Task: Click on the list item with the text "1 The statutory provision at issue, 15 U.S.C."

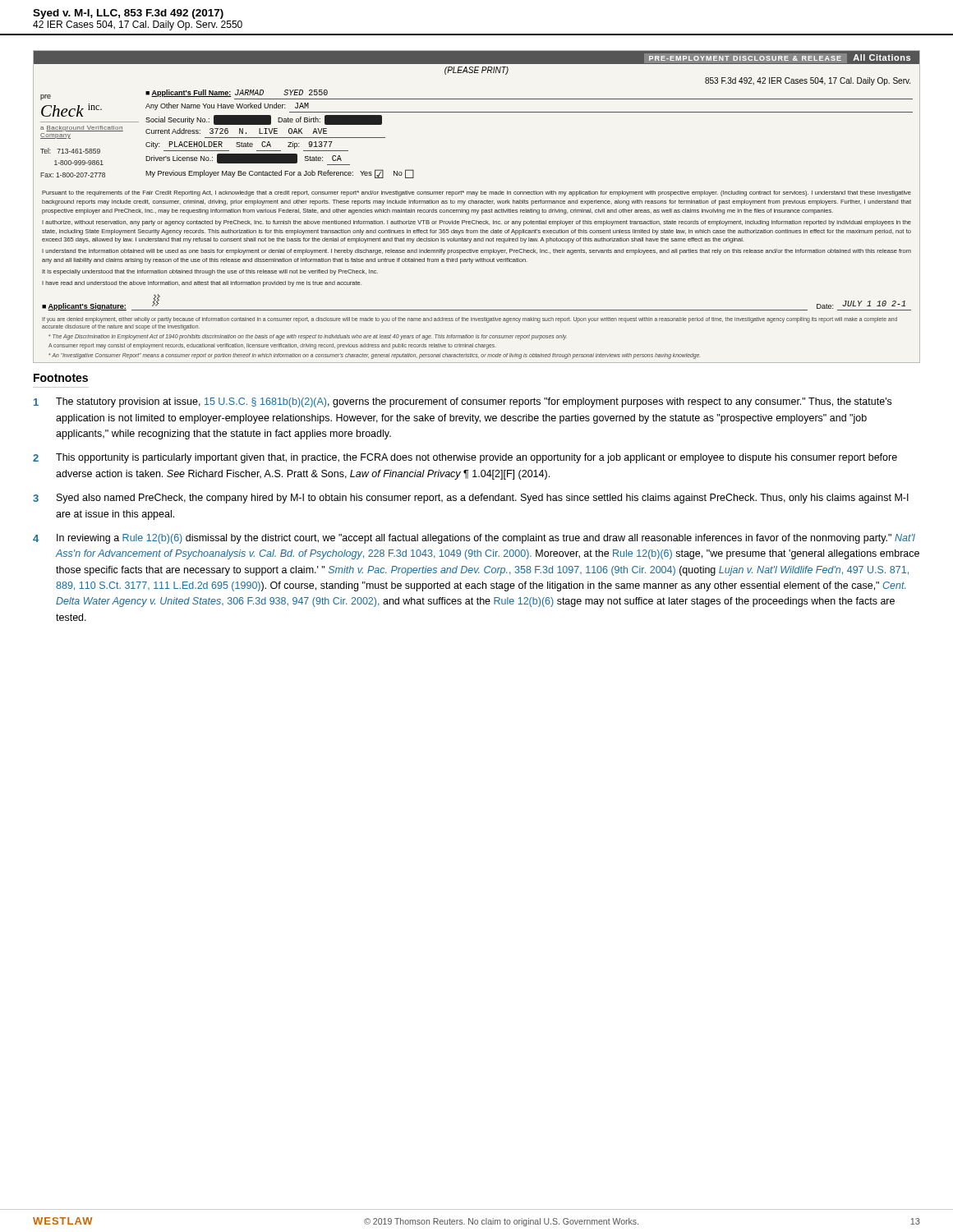Action: click(476, 418)
